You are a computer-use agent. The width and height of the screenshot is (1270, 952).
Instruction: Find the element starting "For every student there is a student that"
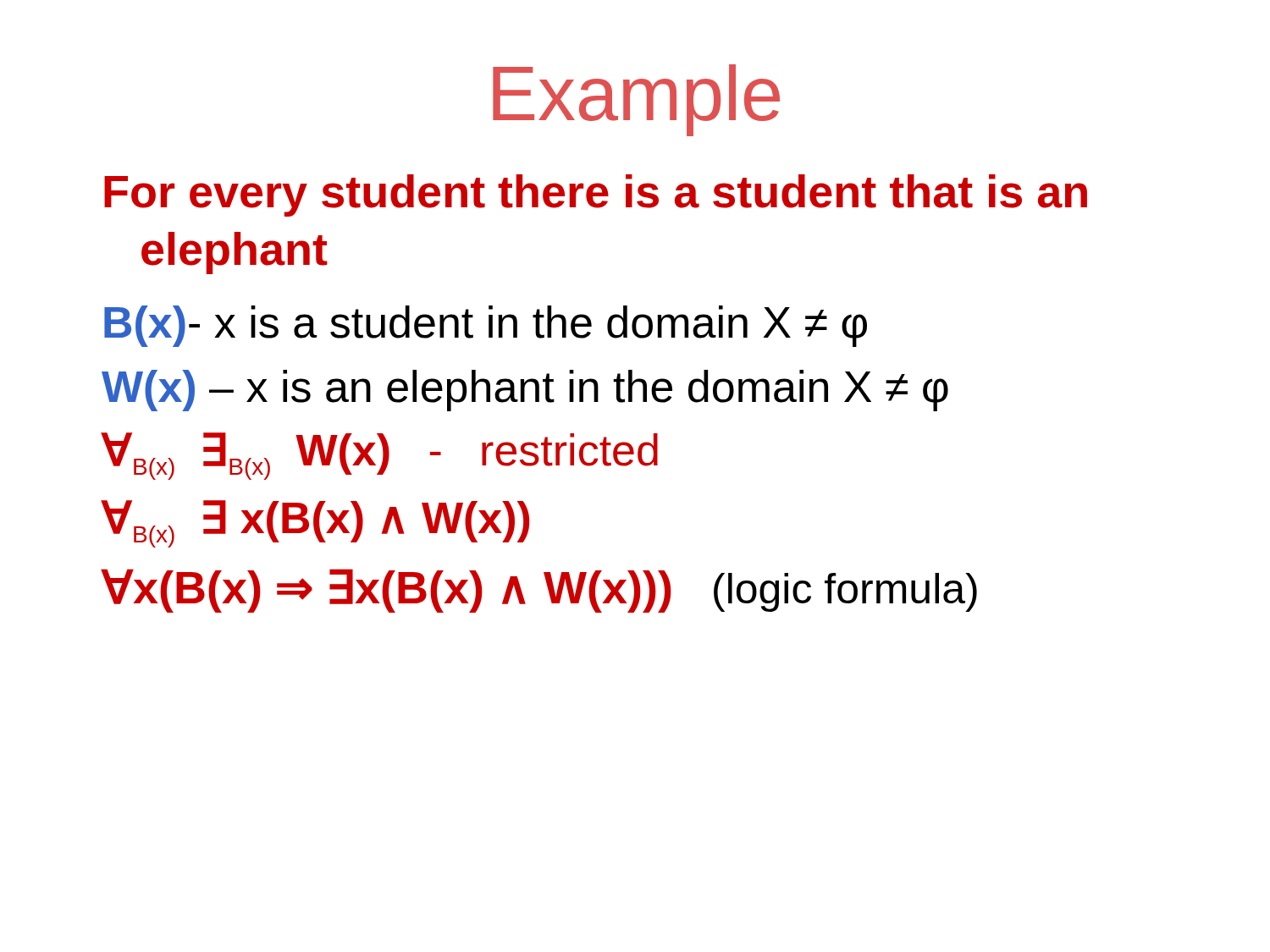coord(596,220)
